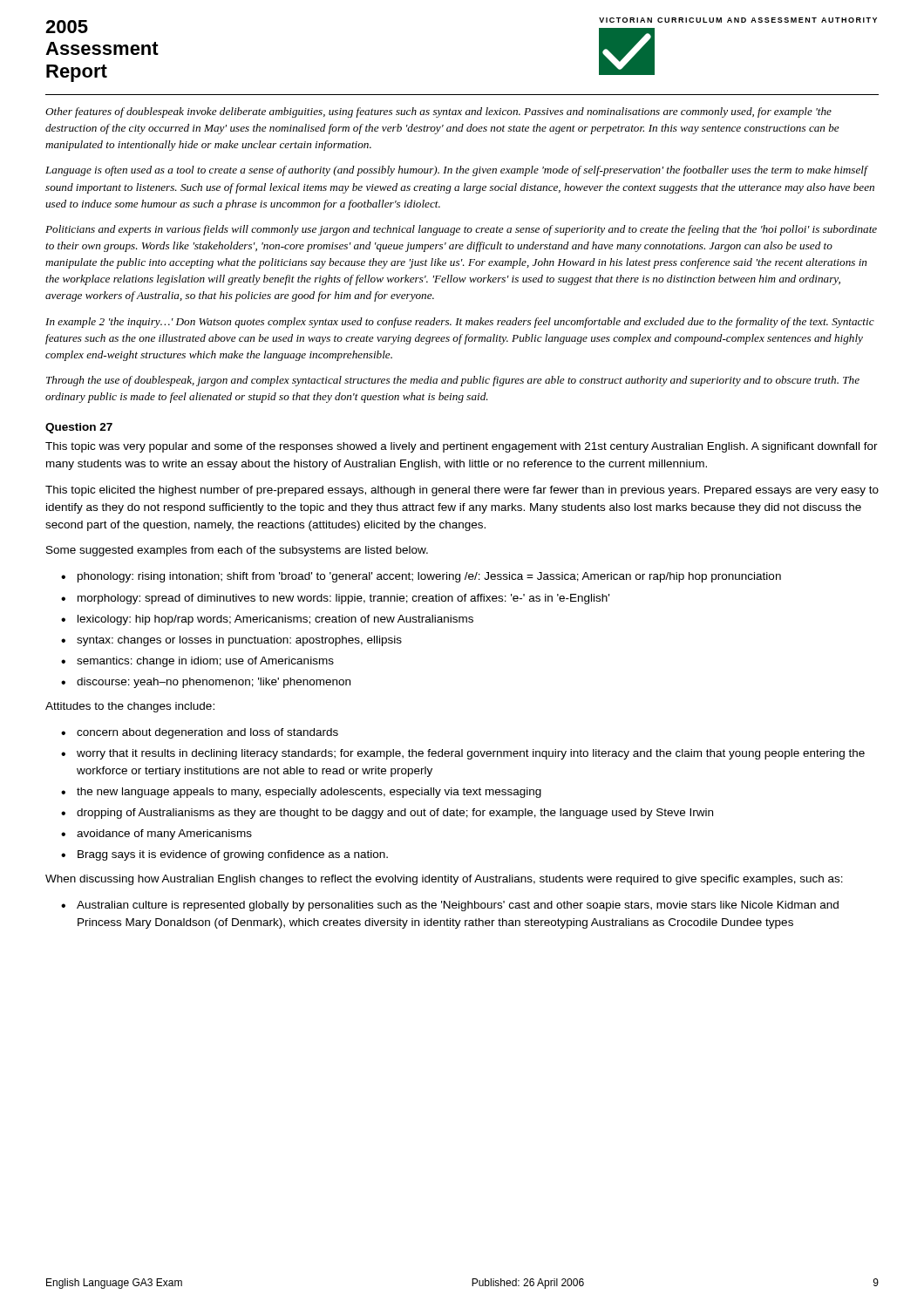The image size is (924, 1308).
Task: Point to the passage starting "Some suggested examples from each of the subsystems"
Action: click(x=237, y=550)
